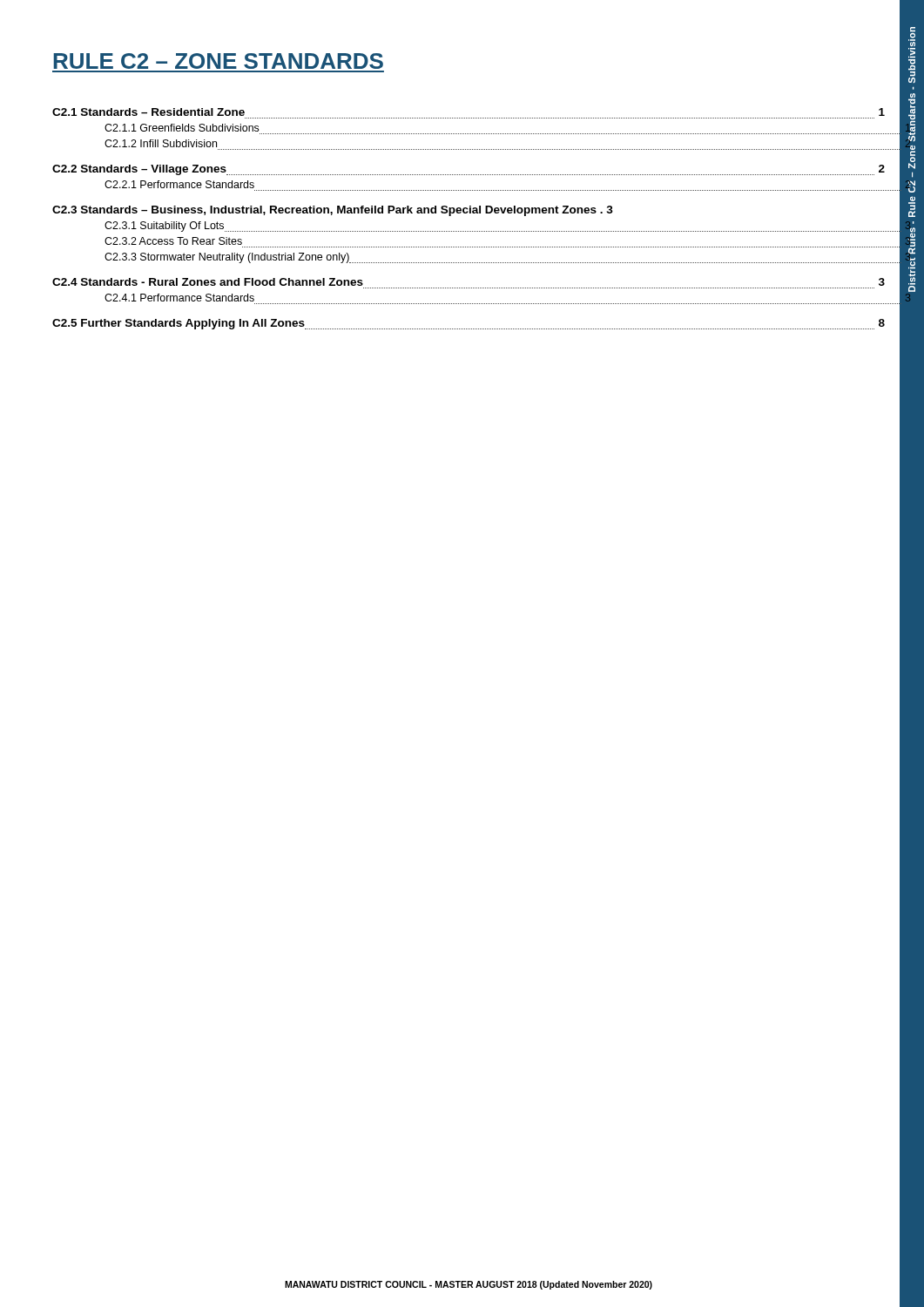Locate the block of text that opens with "C2.1 Standards – Residential"
Screen dimensions: 1307x924
[469, 112]
